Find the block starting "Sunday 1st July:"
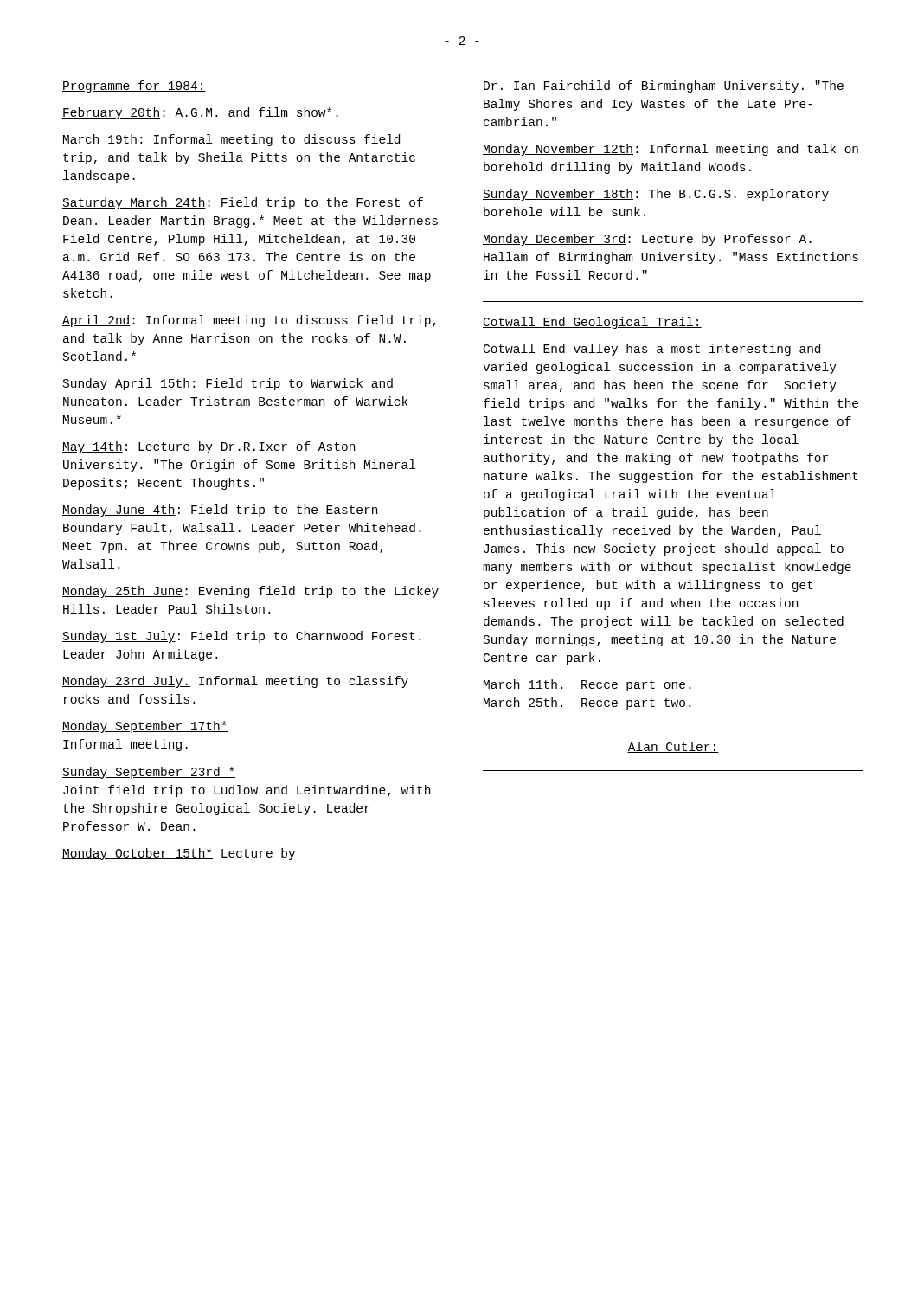Image resolution: width=924 pixels, height=1298 pixels. pos(243,646)
